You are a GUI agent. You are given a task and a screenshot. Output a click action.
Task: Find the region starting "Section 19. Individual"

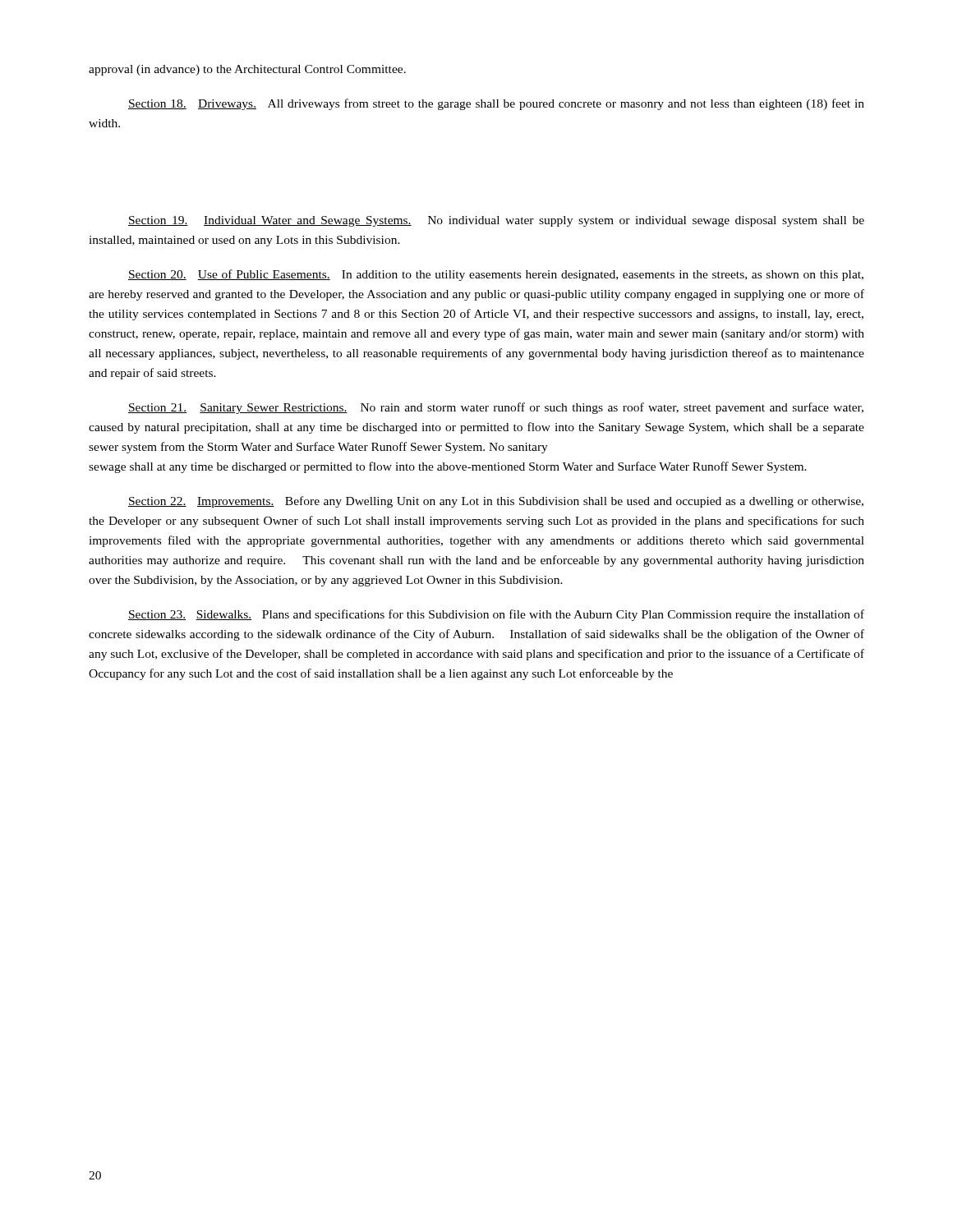(476, 230)
